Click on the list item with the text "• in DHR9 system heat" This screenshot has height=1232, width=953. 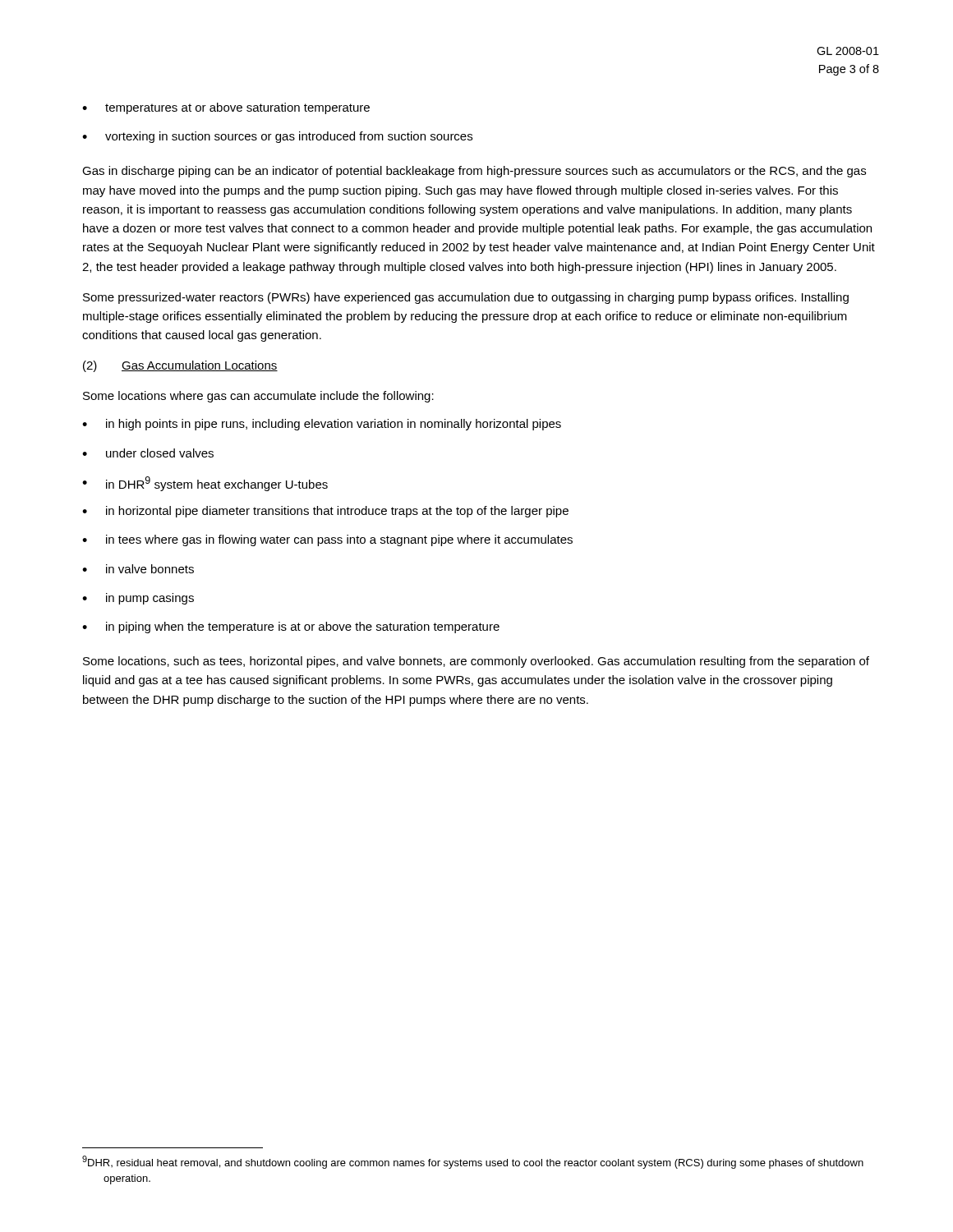(205, 484)
